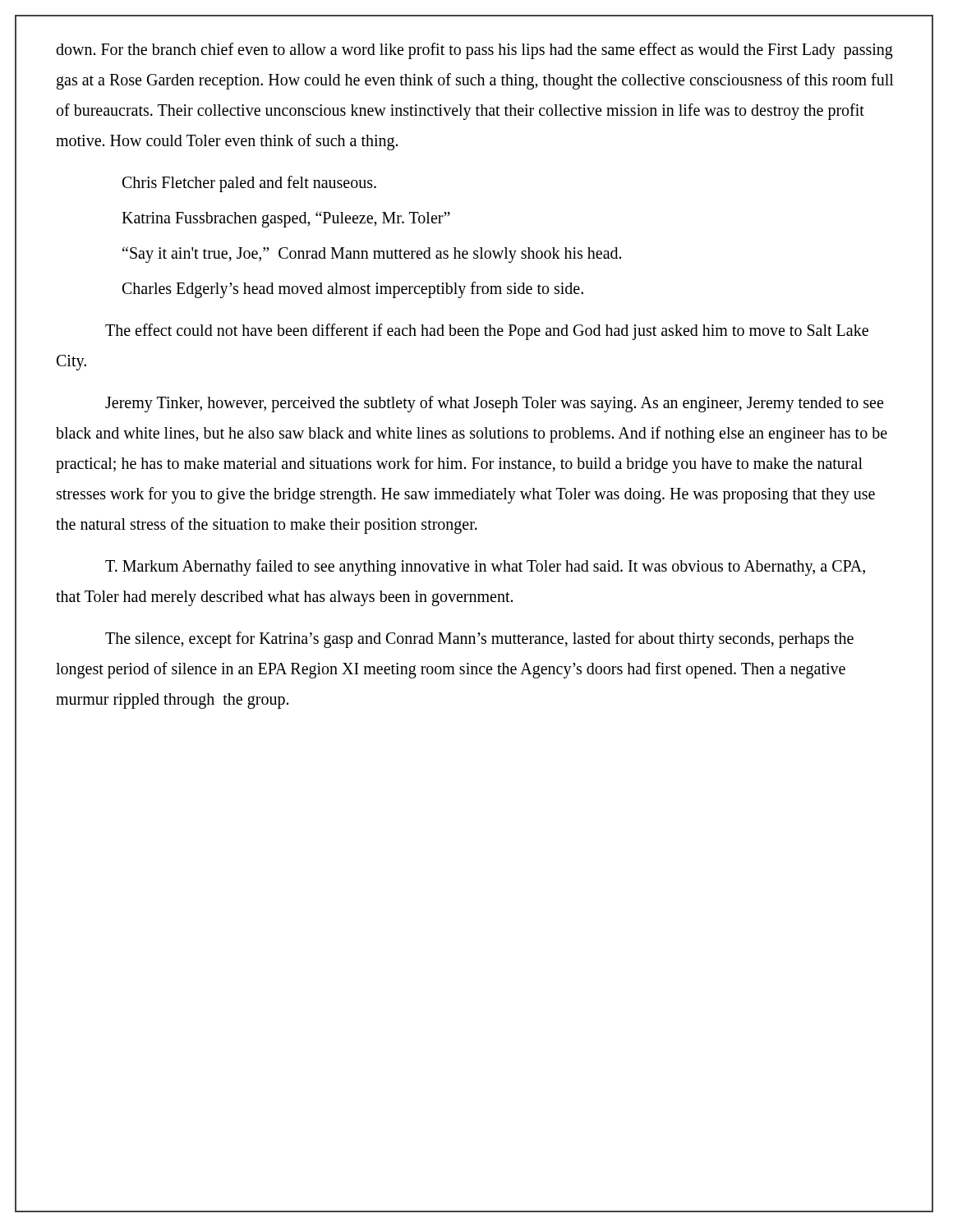Image resolution: width=953 pixels, height=1232 pixels.
Task: Point to the passage starting "Katrina Fussbrachen gasped, “Puleeze, Mr. Toler”"
Action: [286, 219]
